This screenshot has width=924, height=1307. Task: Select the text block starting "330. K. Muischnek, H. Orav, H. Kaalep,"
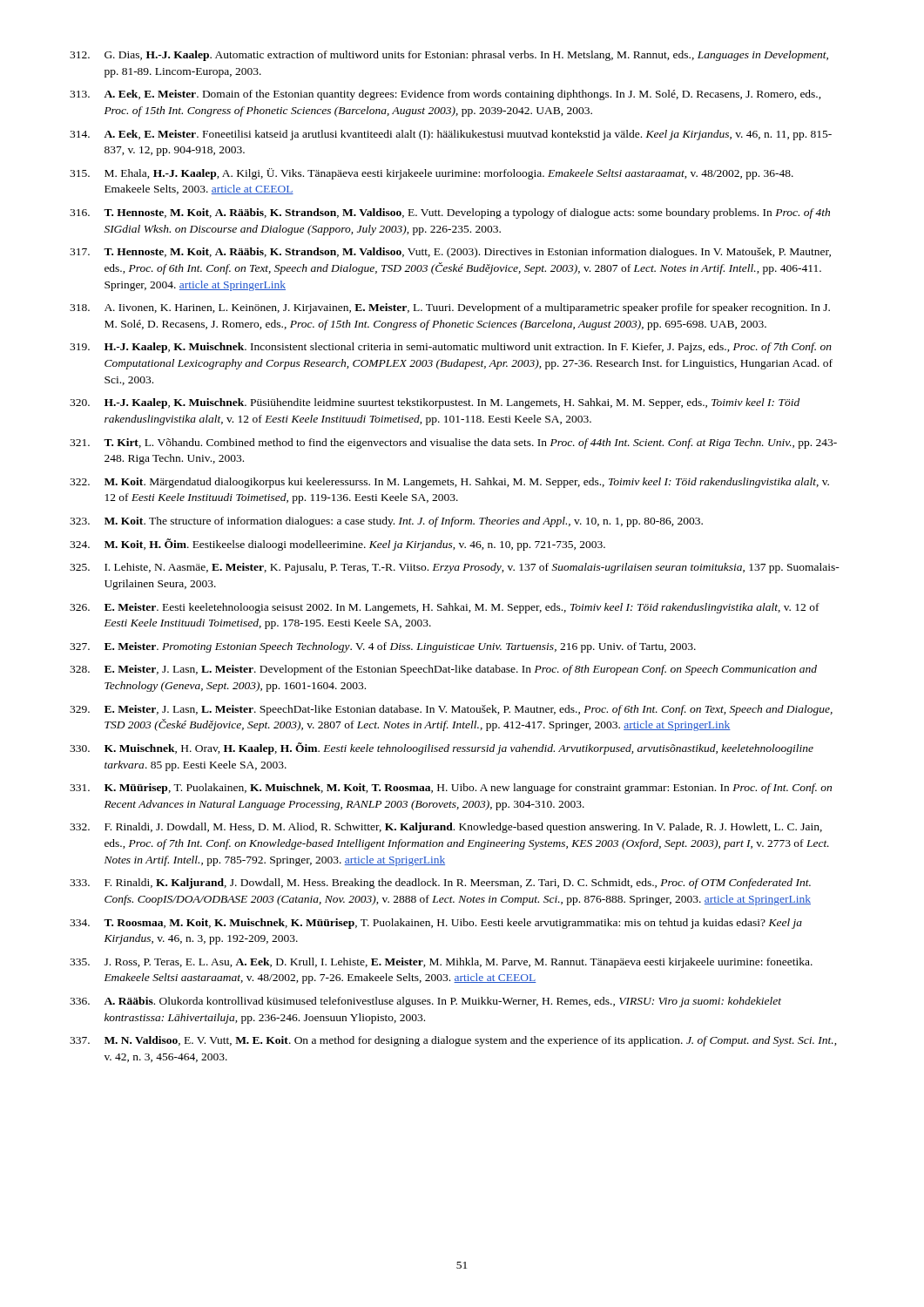455,757
